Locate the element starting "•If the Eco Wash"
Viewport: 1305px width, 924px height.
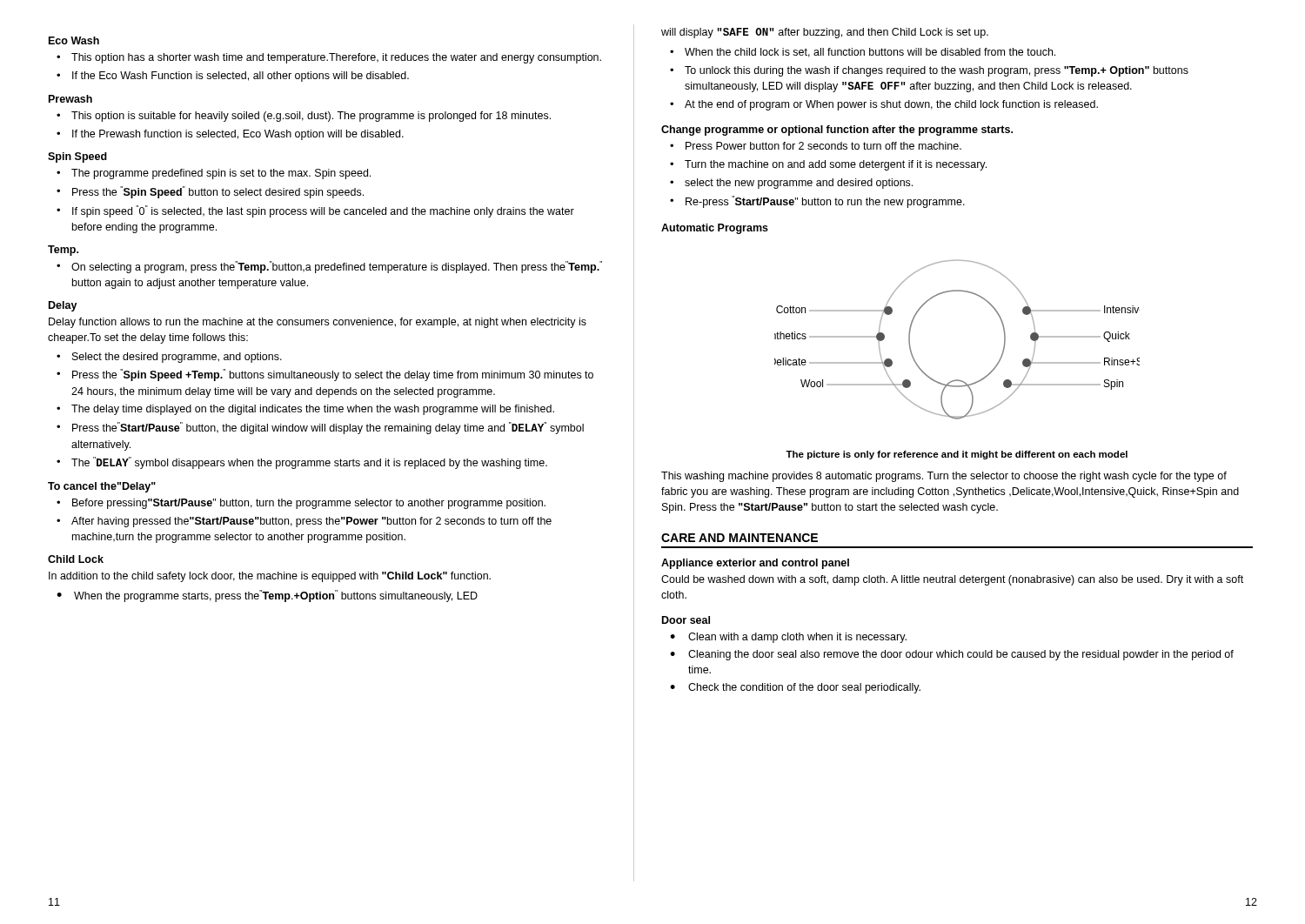click(233, 76)
